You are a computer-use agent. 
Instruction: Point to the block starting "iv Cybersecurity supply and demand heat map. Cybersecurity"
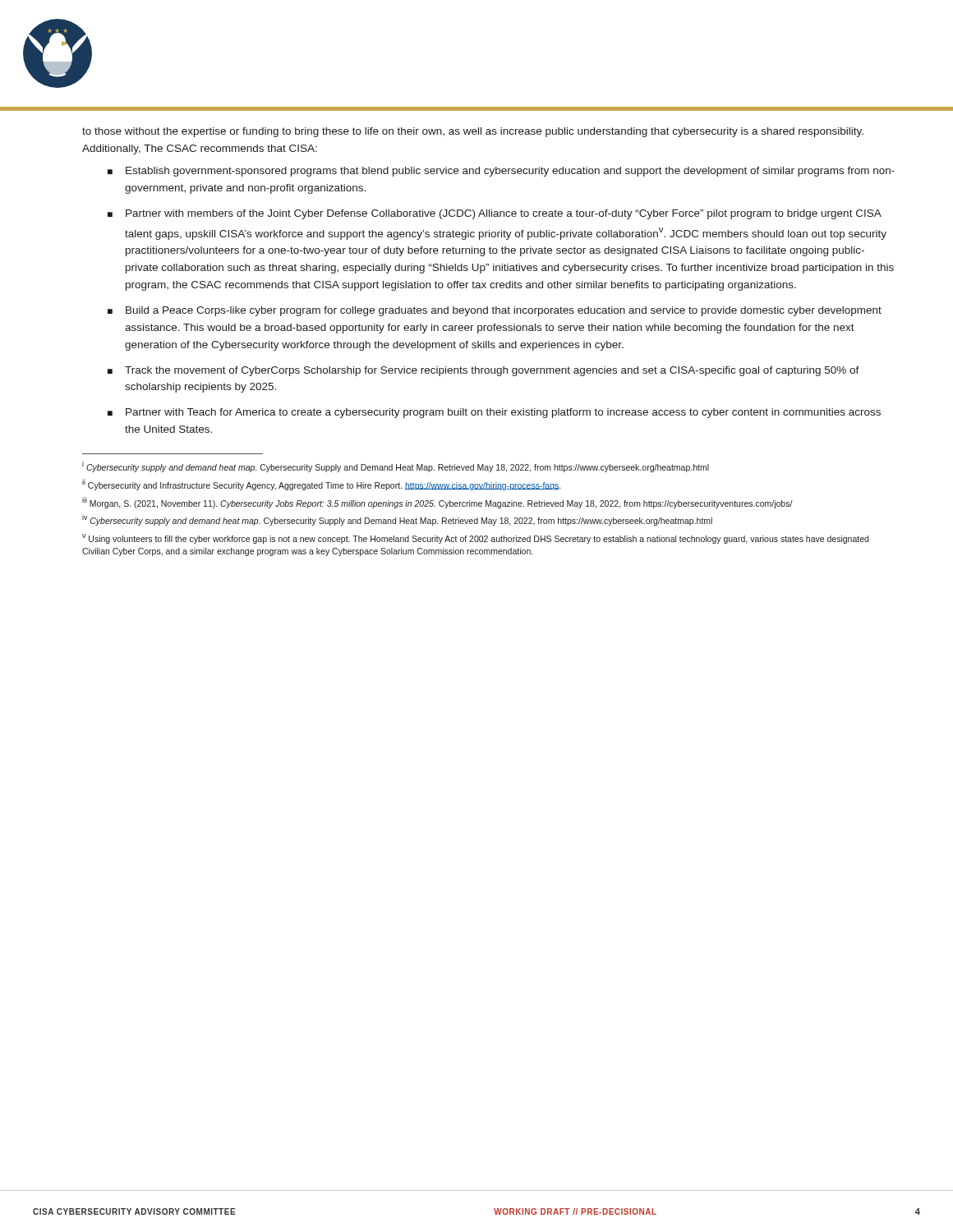(x=397, y=520)
